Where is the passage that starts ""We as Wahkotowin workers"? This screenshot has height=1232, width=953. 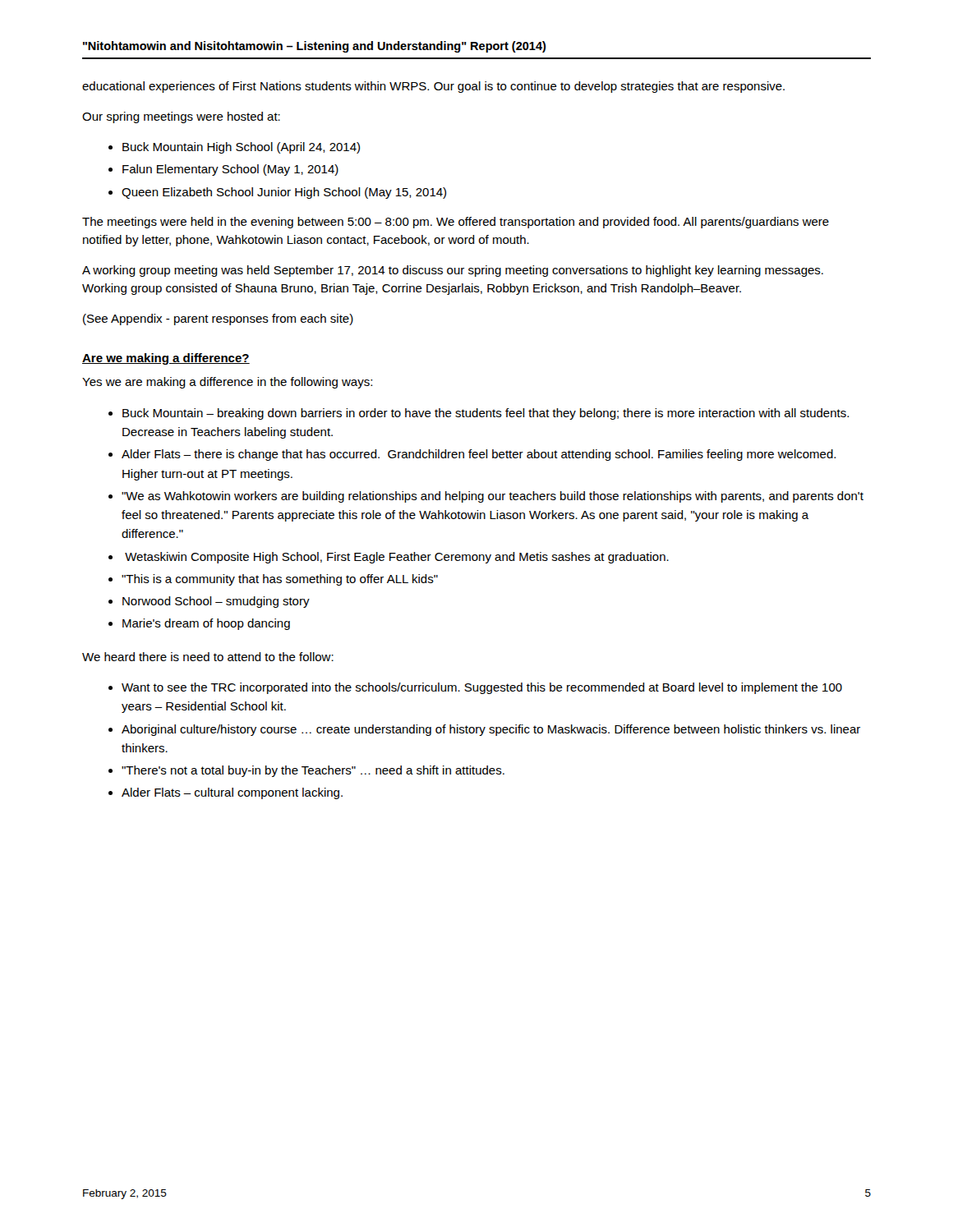click(x=492, y=515)
